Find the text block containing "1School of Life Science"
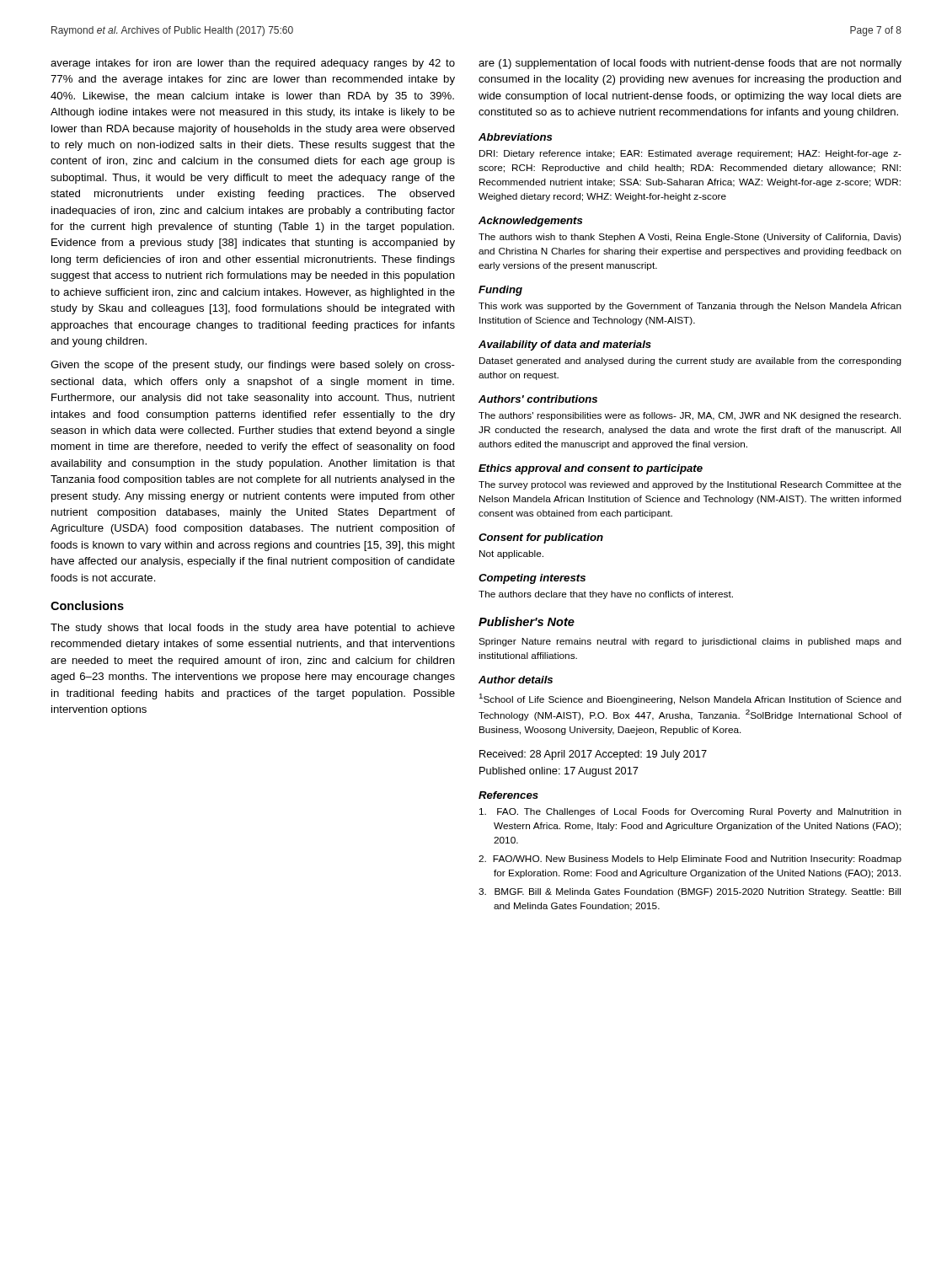952x1264 pixels. pyautogui.click(x=690, y=714)
